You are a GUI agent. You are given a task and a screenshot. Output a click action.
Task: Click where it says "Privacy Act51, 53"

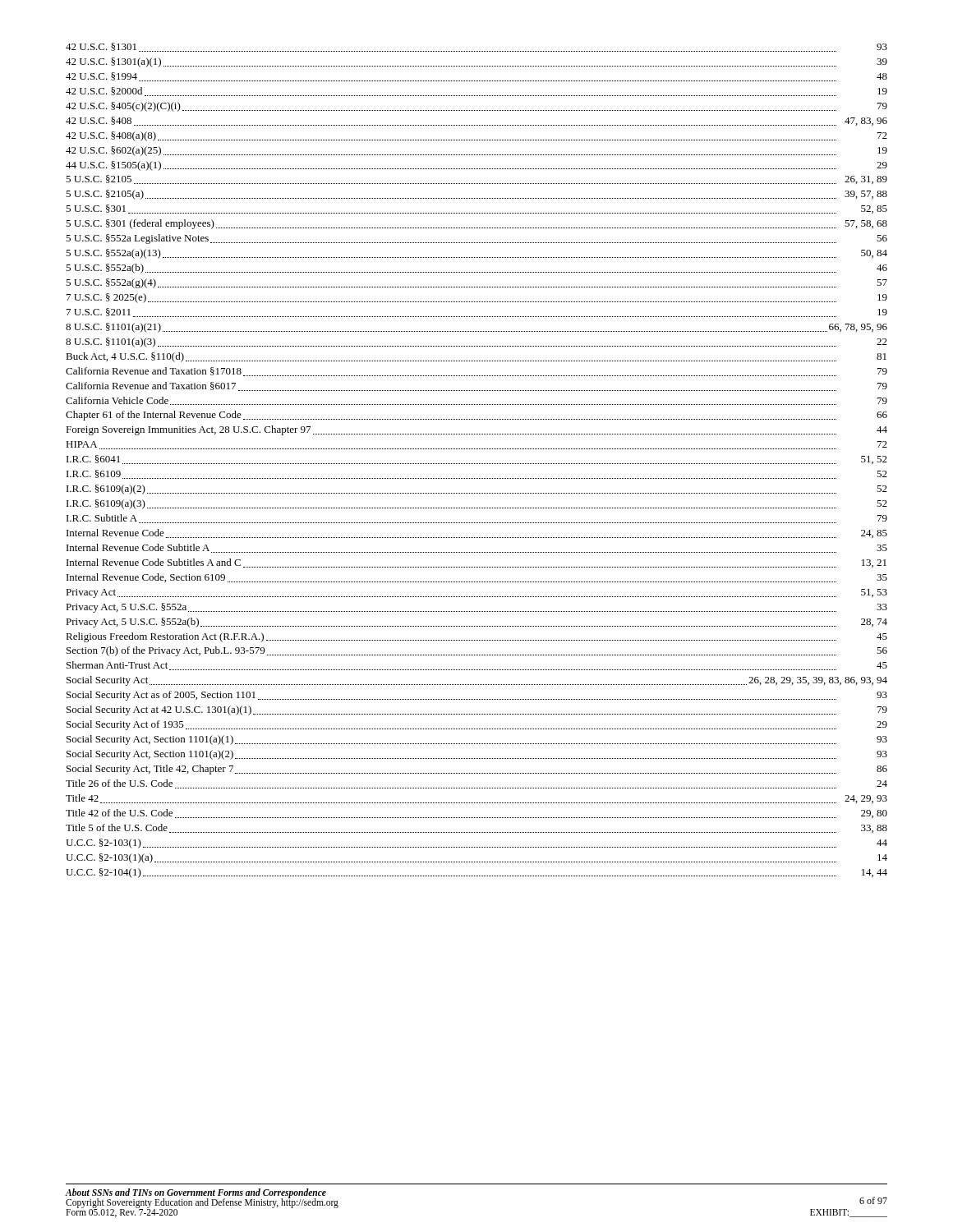(x=476, y=592)
